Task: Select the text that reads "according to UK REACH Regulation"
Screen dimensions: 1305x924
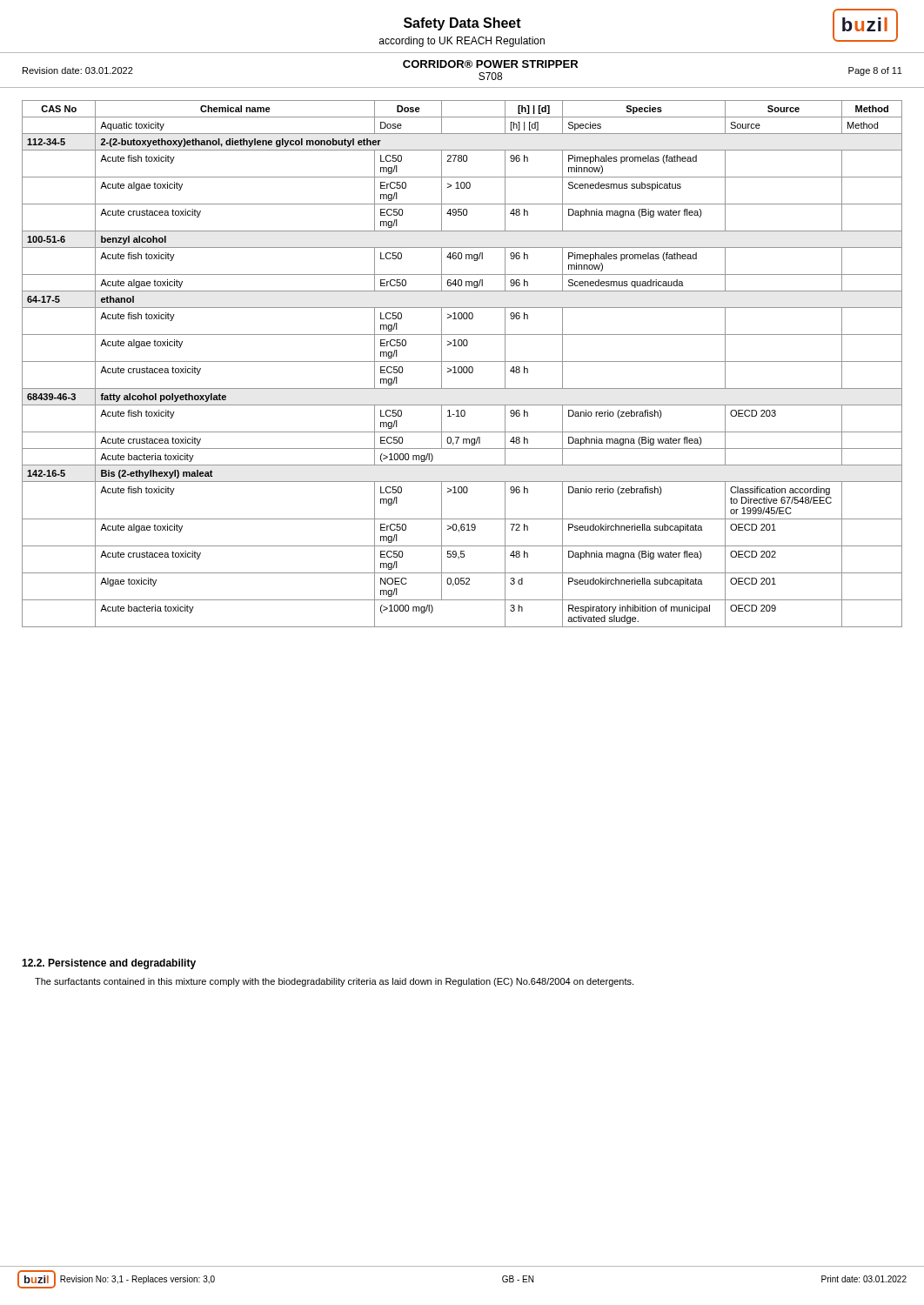Action: (462, 41)
